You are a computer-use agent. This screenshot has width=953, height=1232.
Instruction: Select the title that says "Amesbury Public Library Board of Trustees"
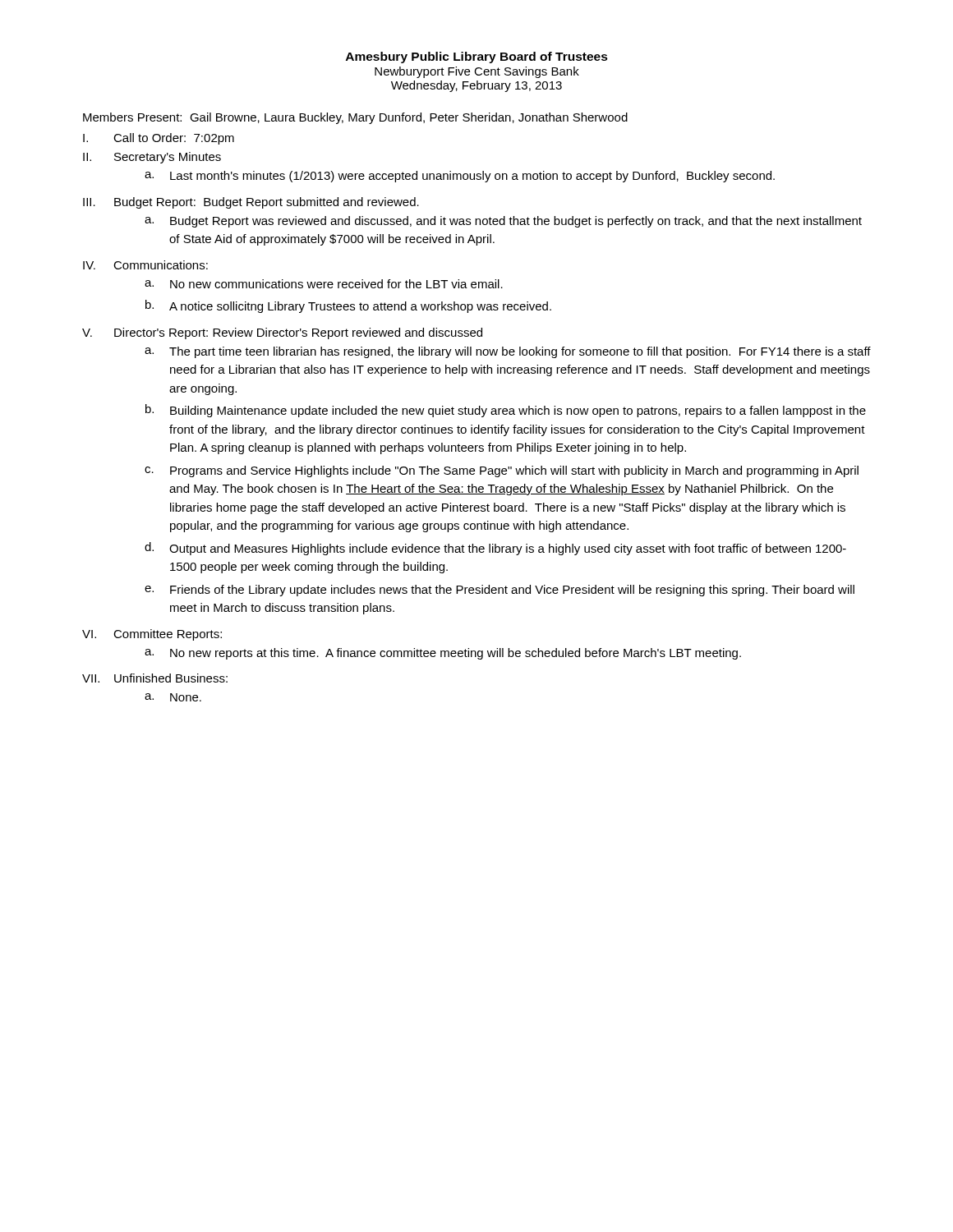tap(476, 71)
